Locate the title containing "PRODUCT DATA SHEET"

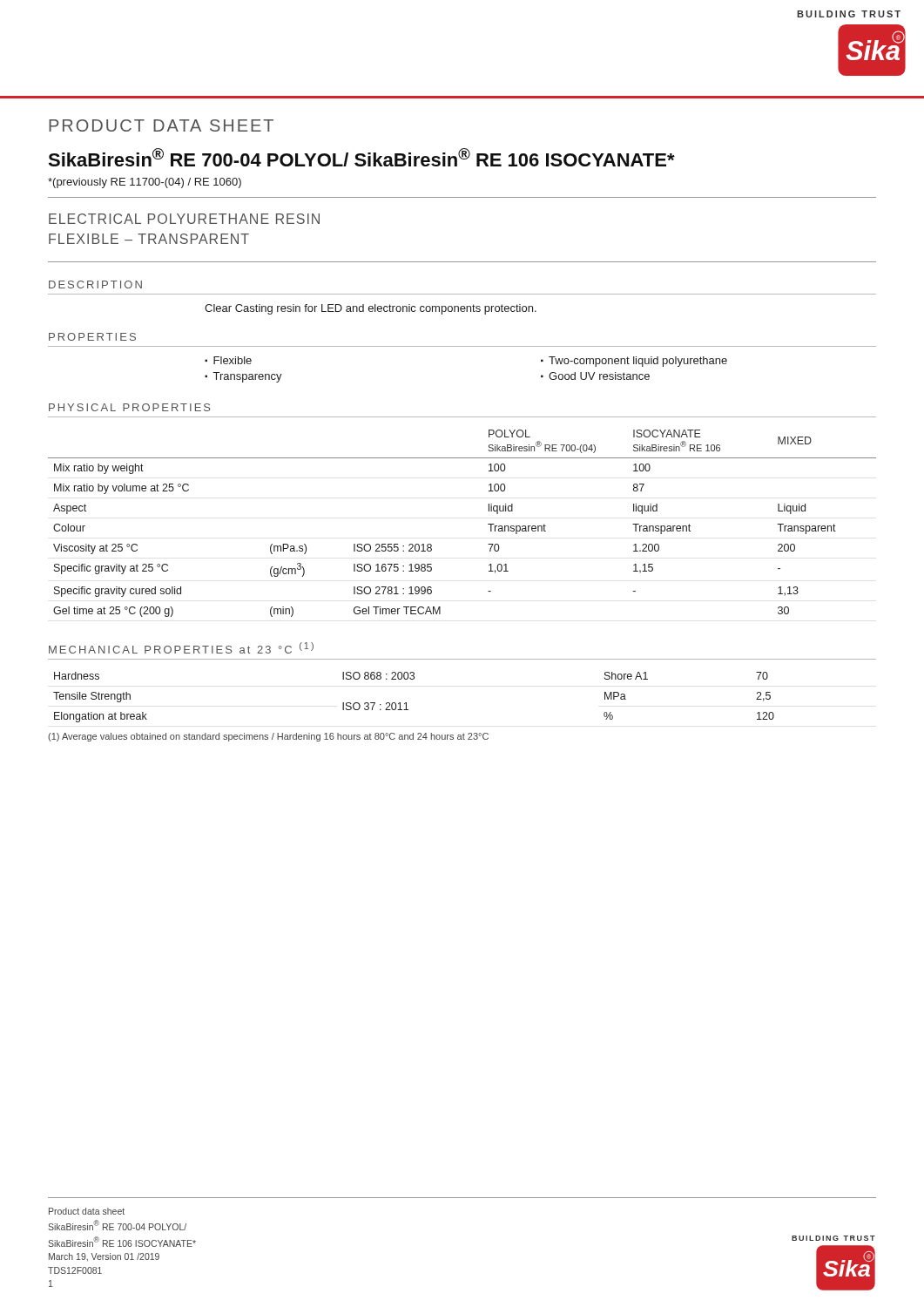162,125
